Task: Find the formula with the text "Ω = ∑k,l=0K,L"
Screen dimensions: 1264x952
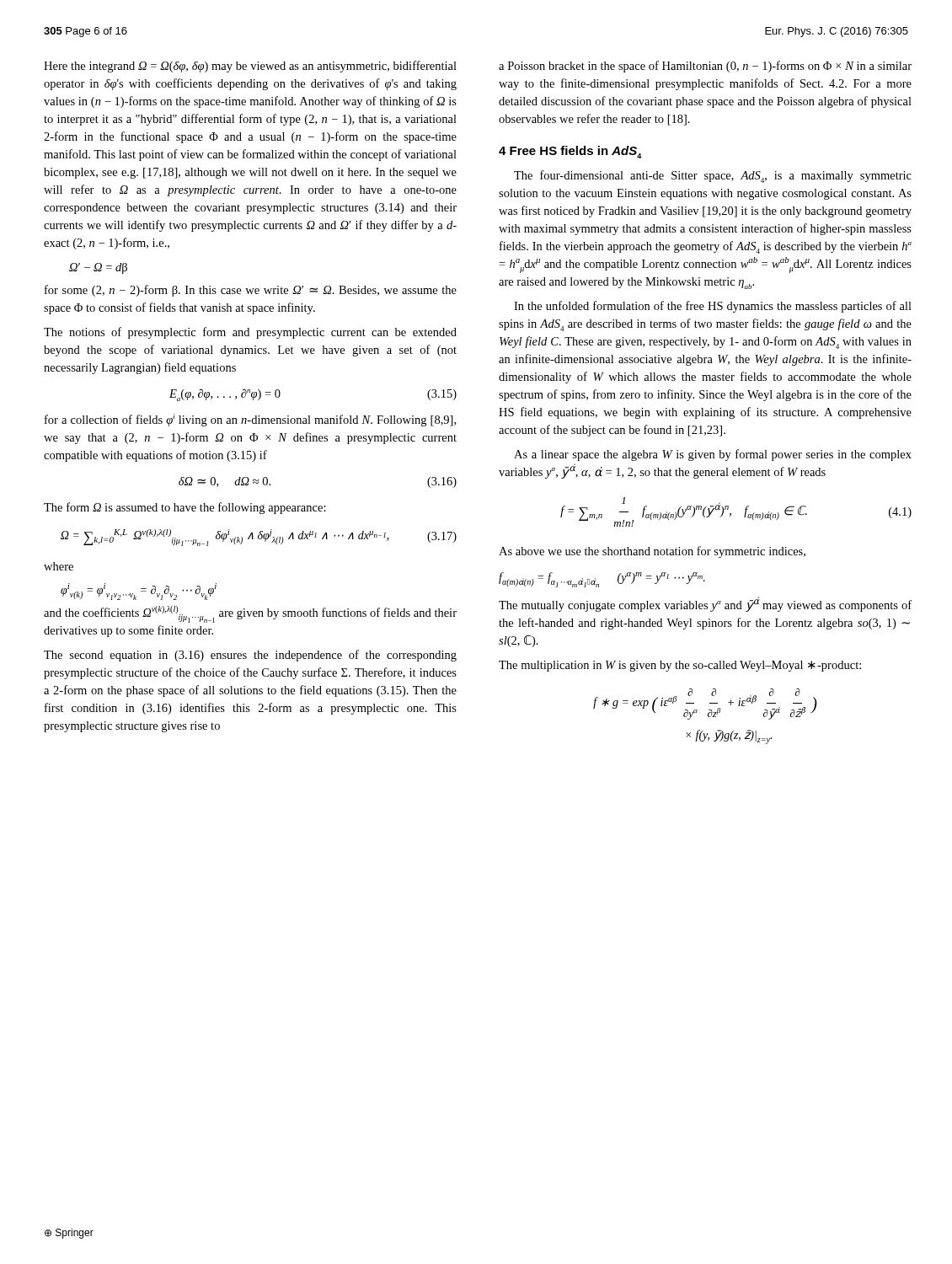Action: coord(250,537)
